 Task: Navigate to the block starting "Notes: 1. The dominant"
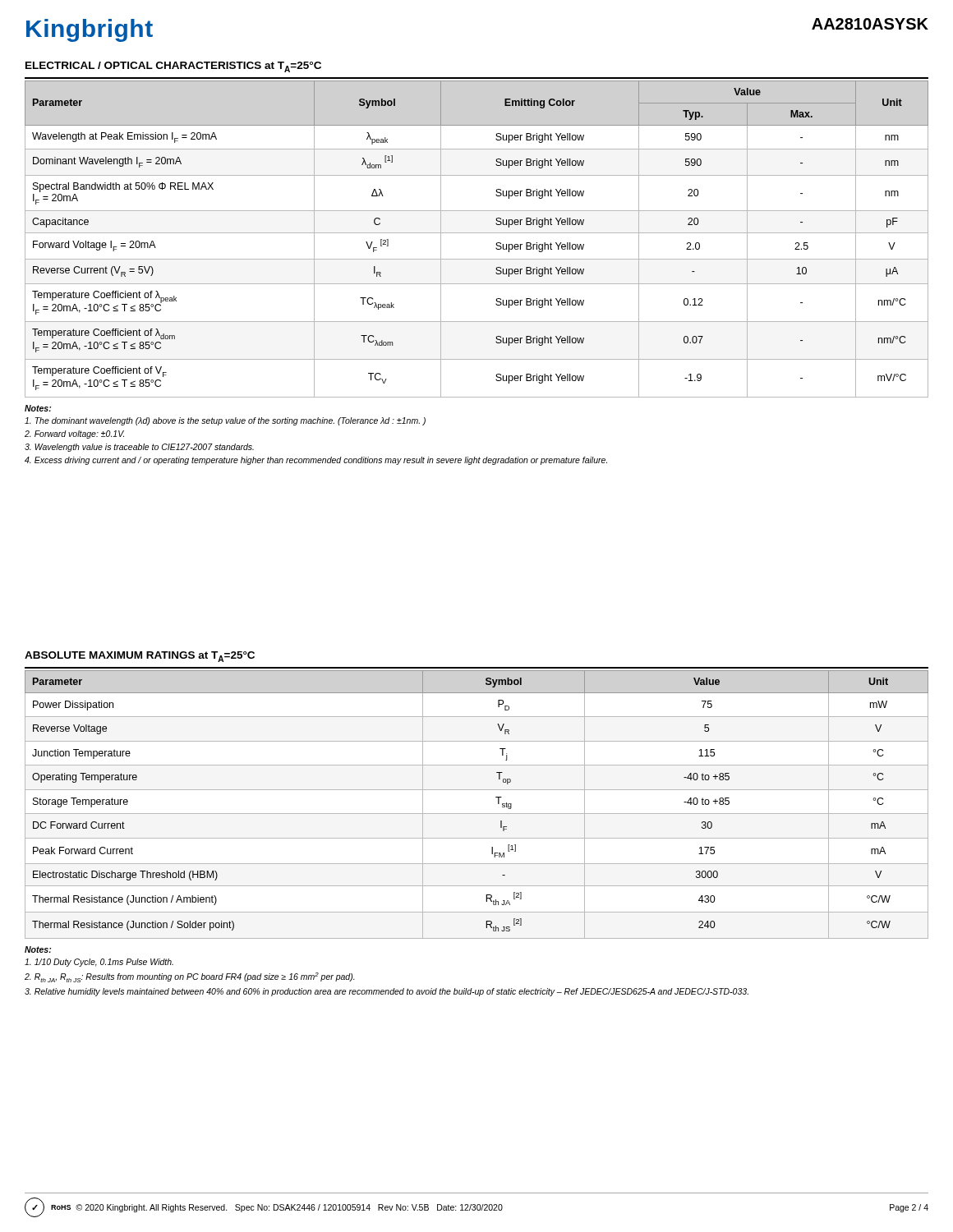(x=316, y=434)
